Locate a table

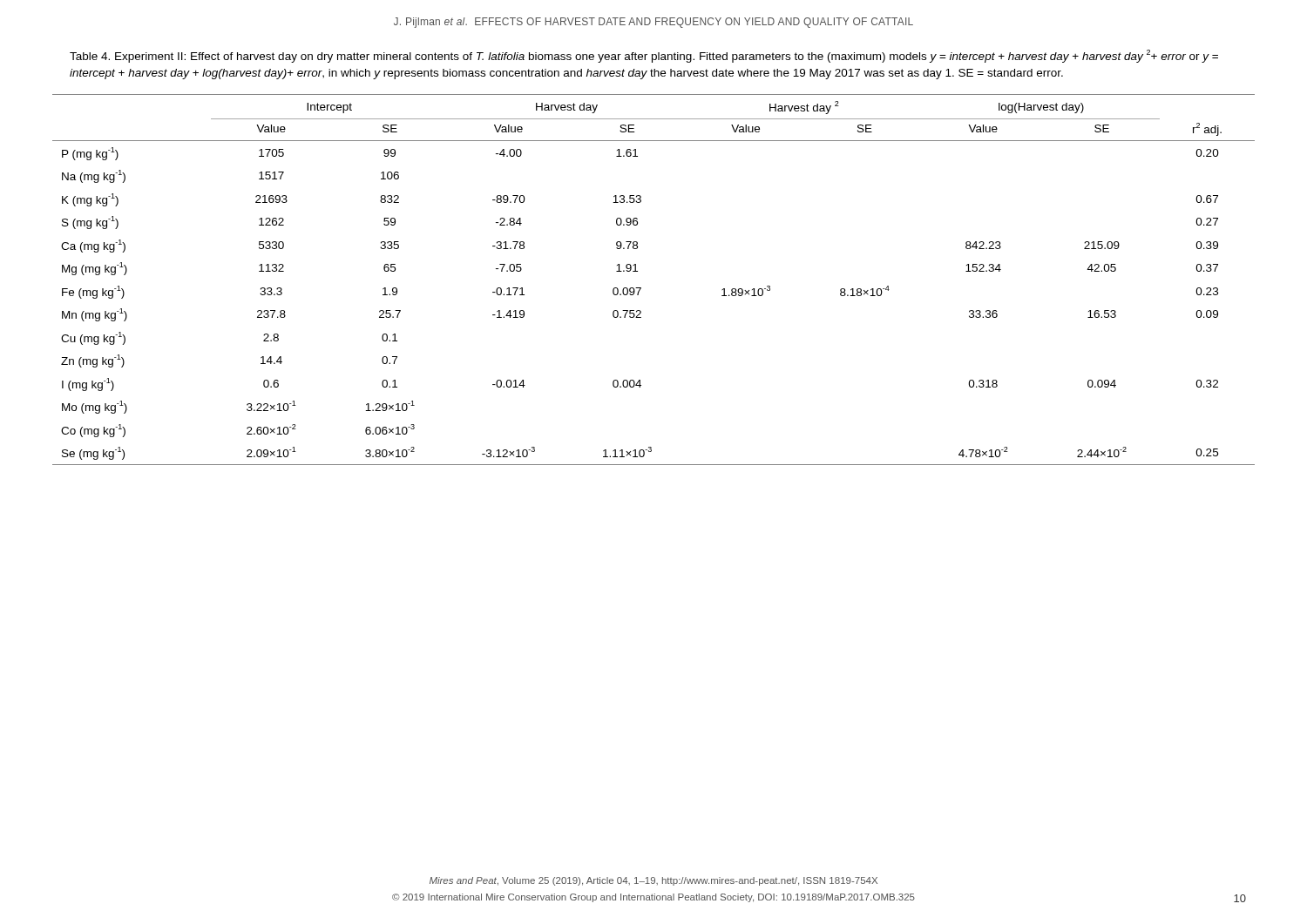(654, 280)
